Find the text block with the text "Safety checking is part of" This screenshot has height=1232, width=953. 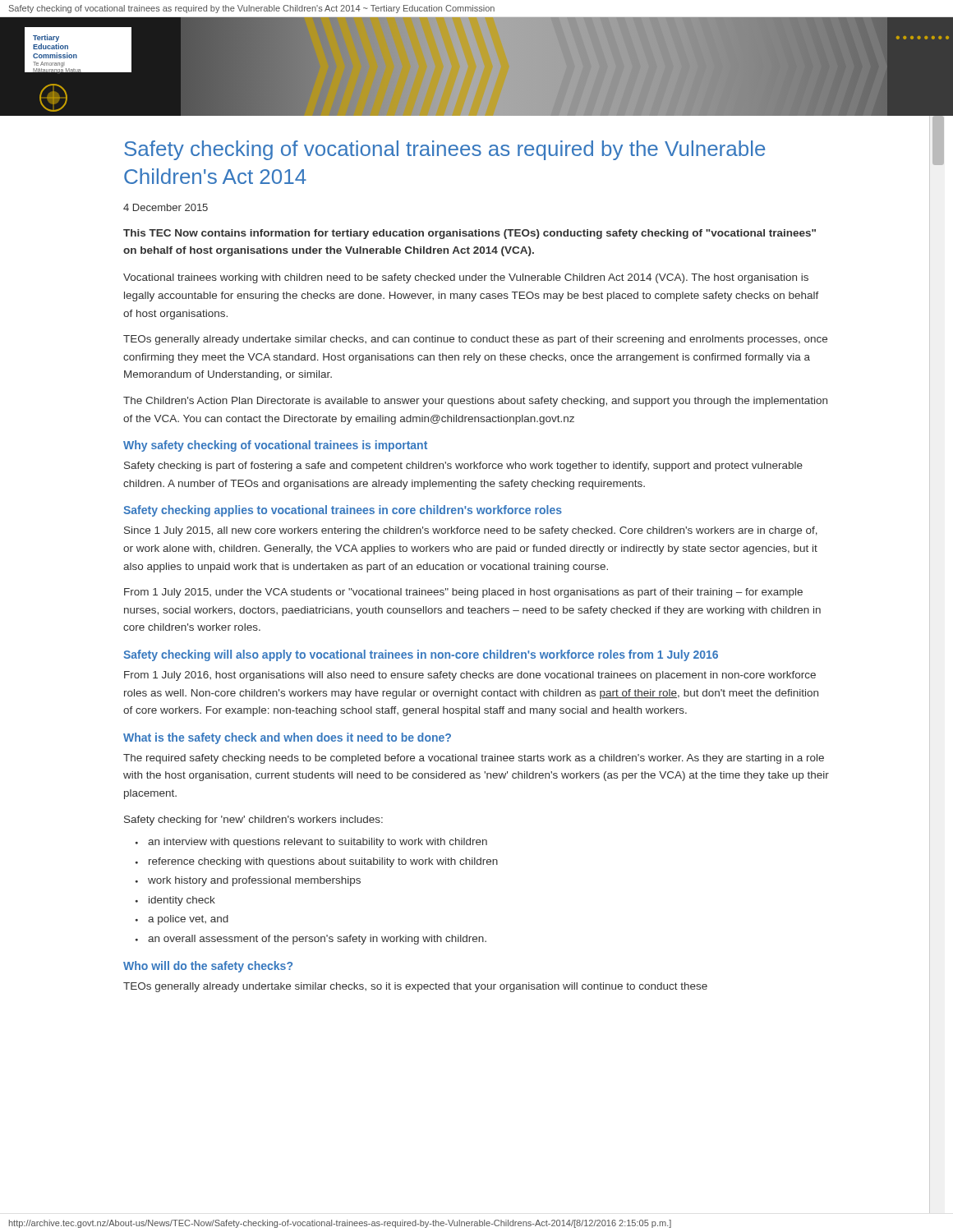coord(463,474)
